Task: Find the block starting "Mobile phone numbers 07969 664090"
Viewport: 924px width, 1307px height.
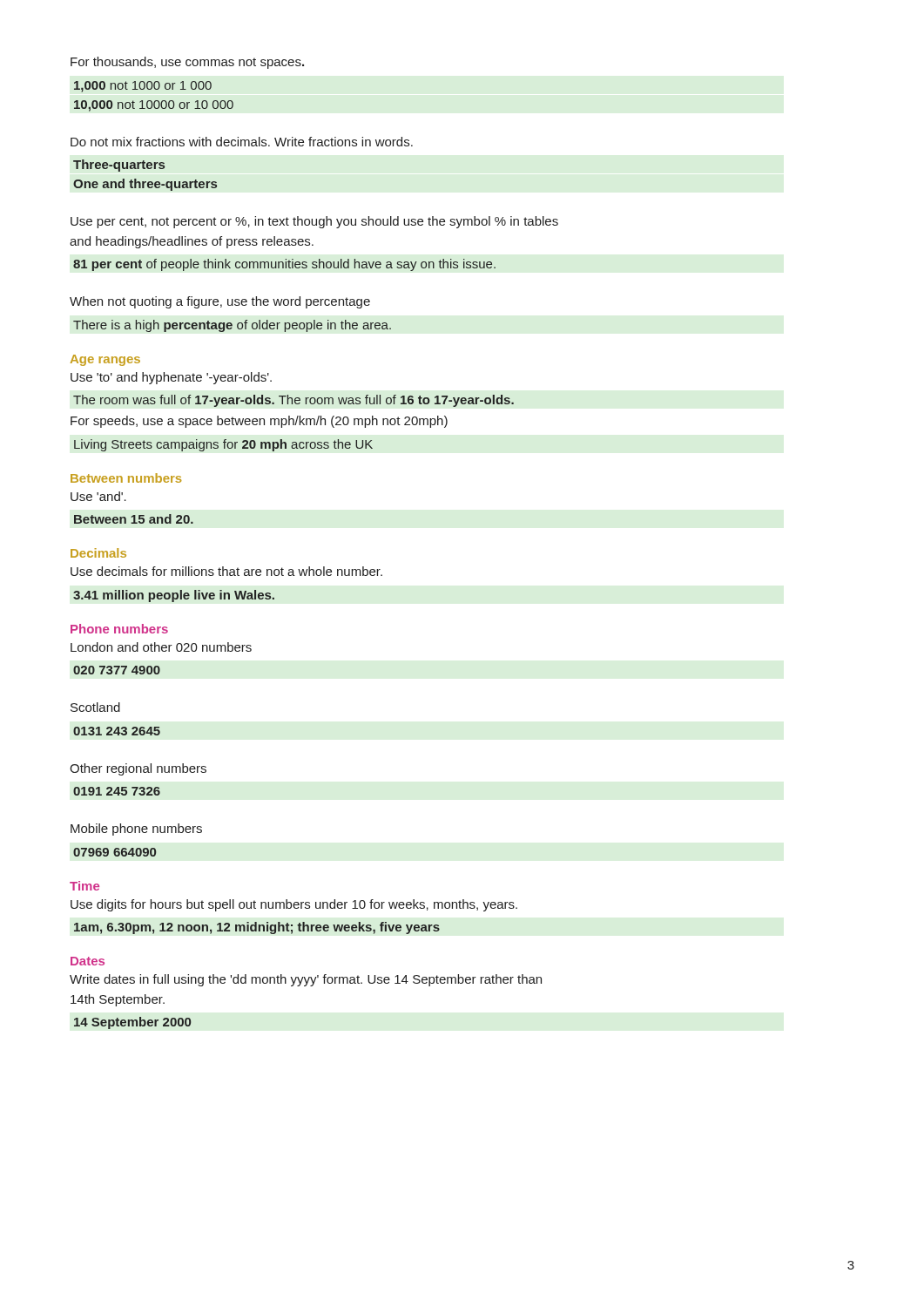Action: coord(136,830)
